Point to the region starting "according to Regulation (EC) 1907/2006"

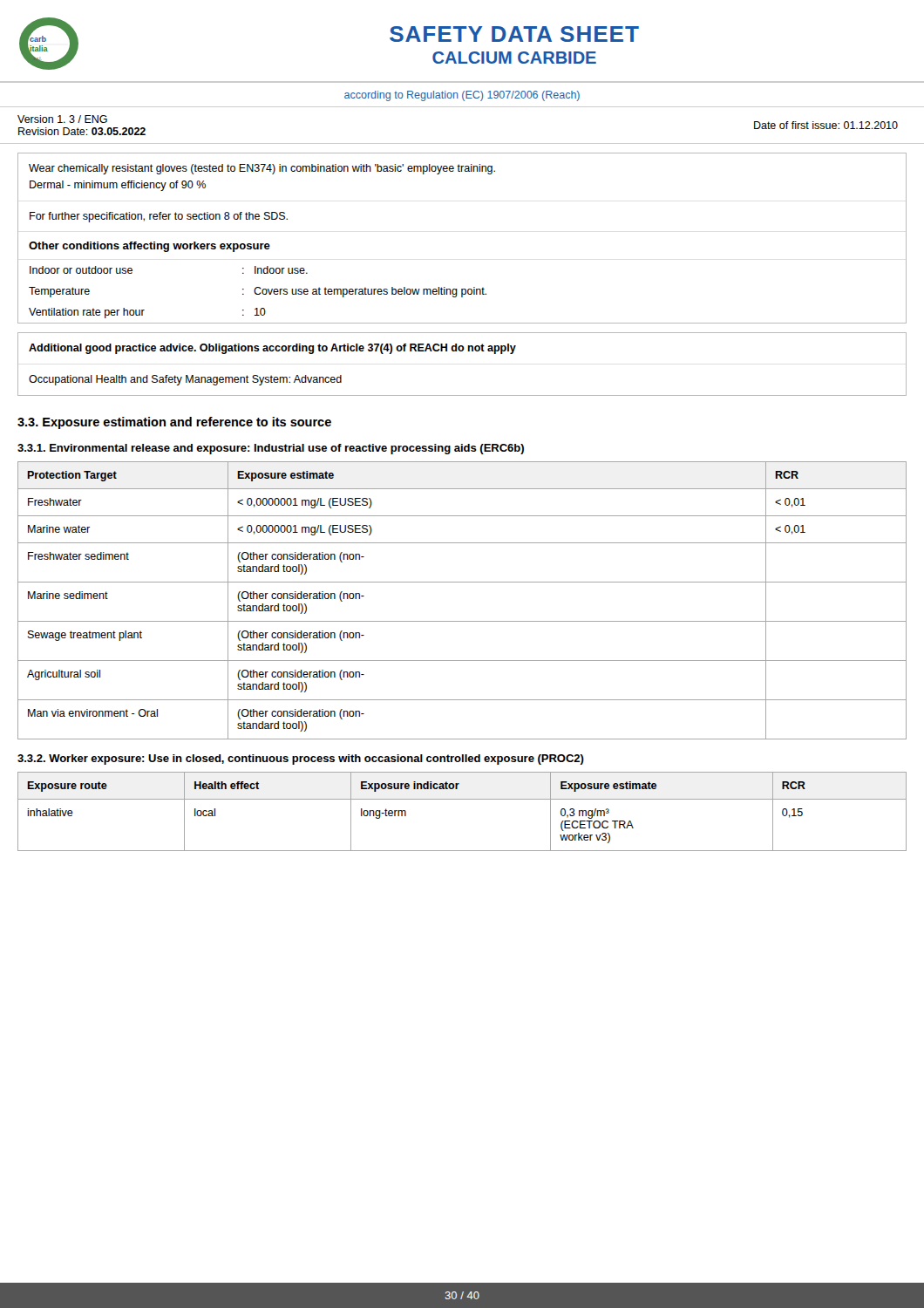click(462, 95)
